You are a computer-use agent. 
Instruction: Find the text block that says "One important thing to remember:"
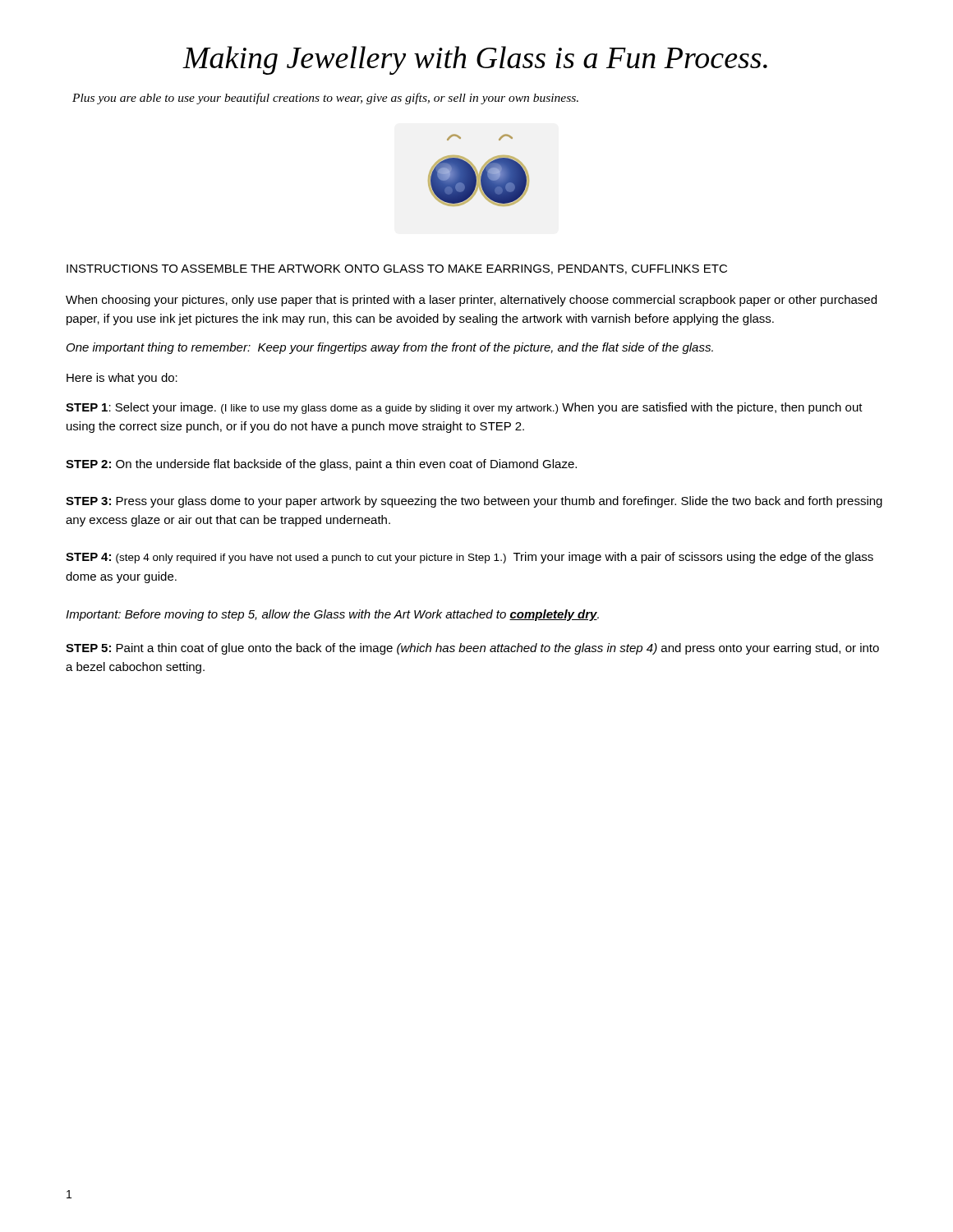coord(390,347)
